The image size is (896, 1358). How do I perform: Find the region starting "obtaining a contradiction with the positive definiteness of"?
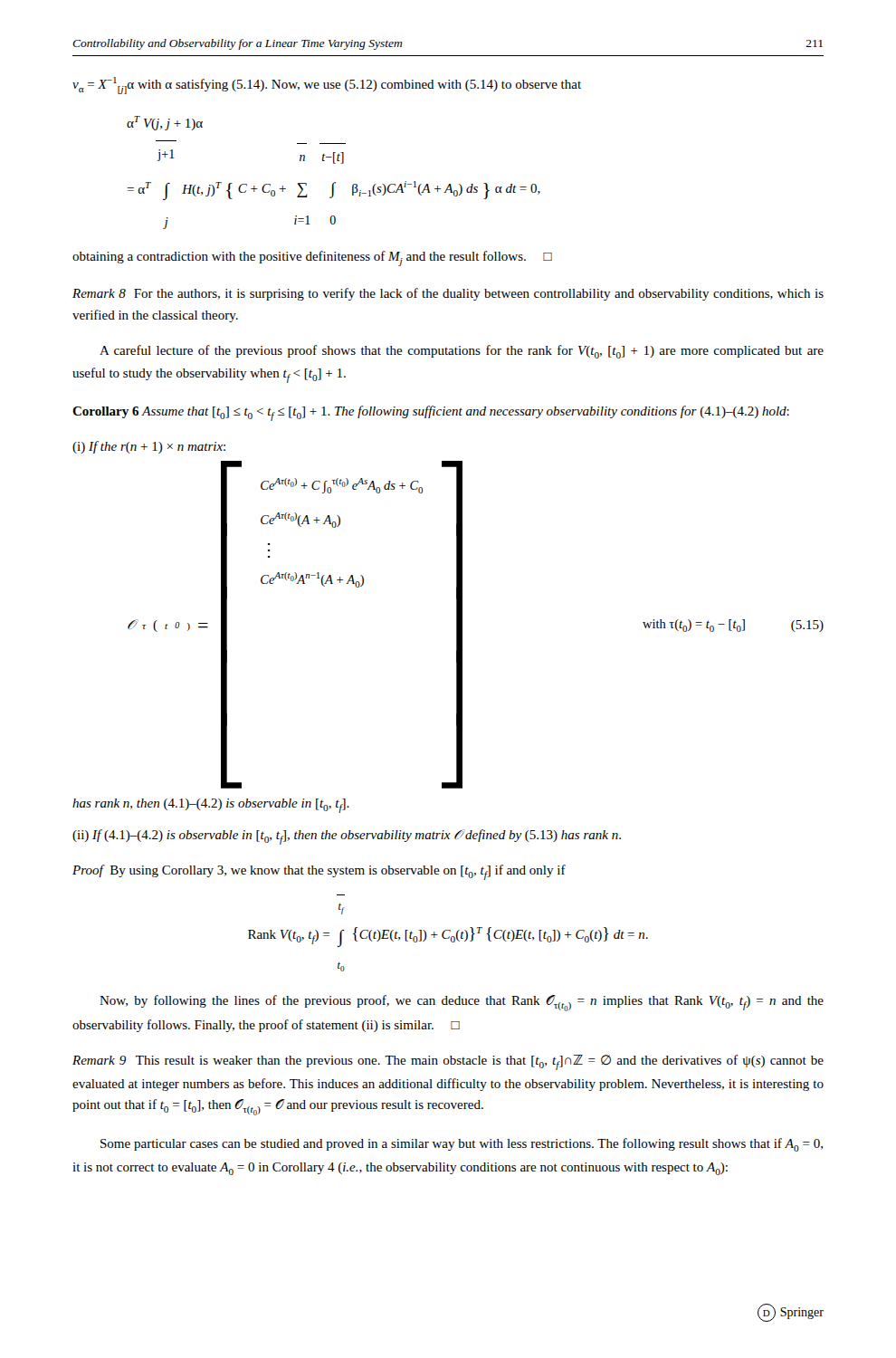pos(312,258)
